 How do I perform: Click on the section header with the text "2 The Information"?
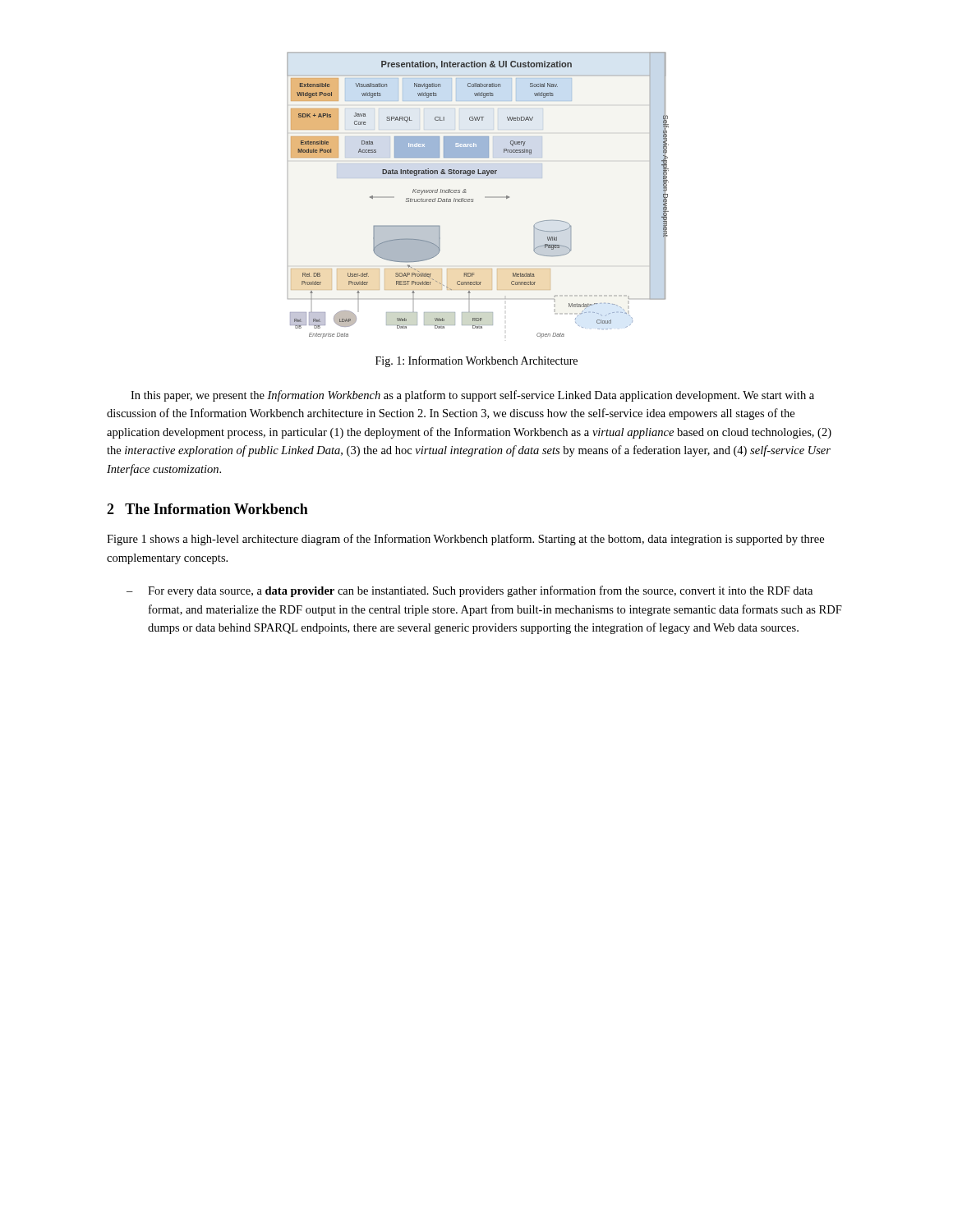pos(207,509)
